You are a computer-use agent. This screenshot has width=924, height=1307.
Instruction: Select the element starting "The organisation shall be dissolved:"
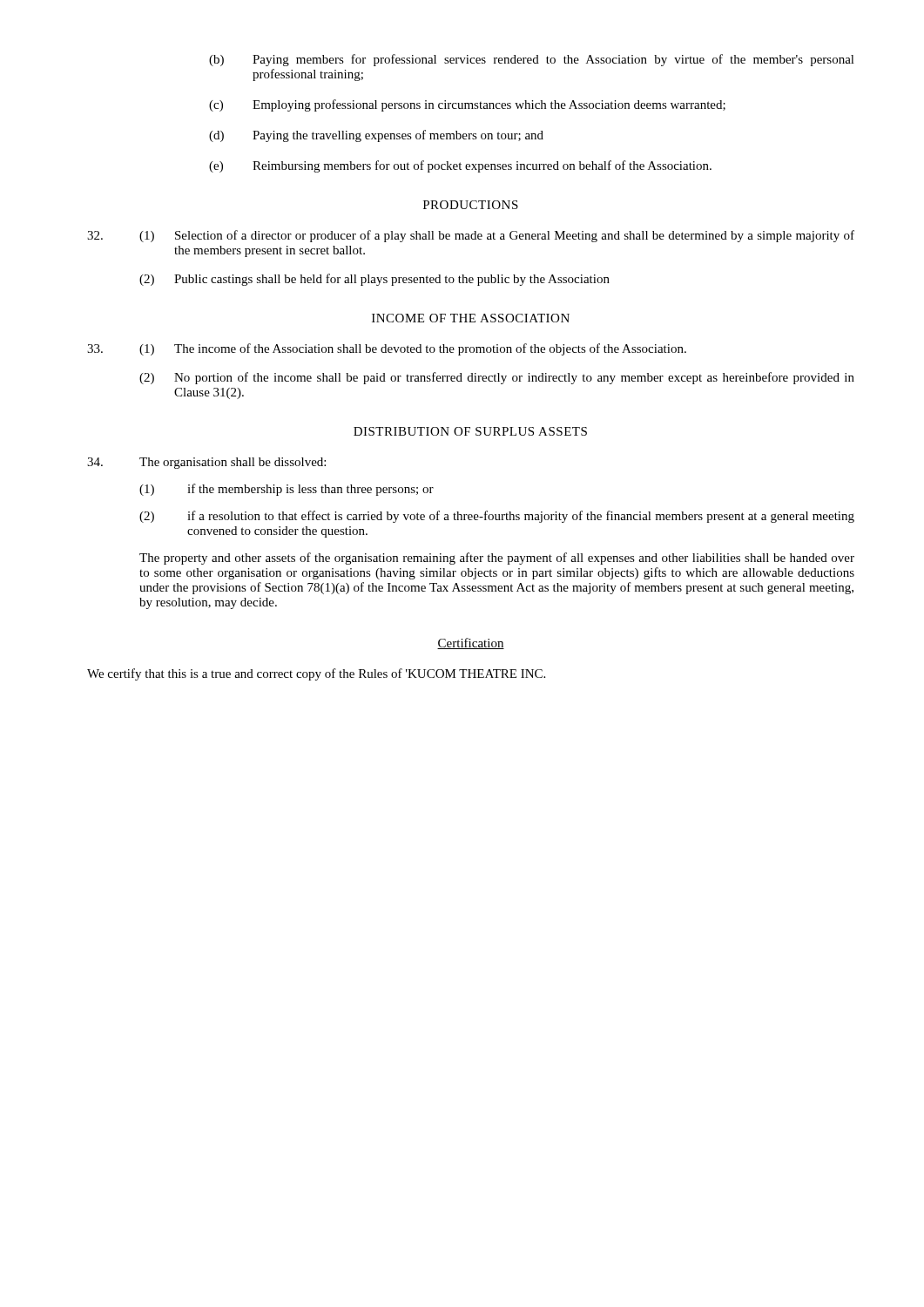(x=206, y=463)
